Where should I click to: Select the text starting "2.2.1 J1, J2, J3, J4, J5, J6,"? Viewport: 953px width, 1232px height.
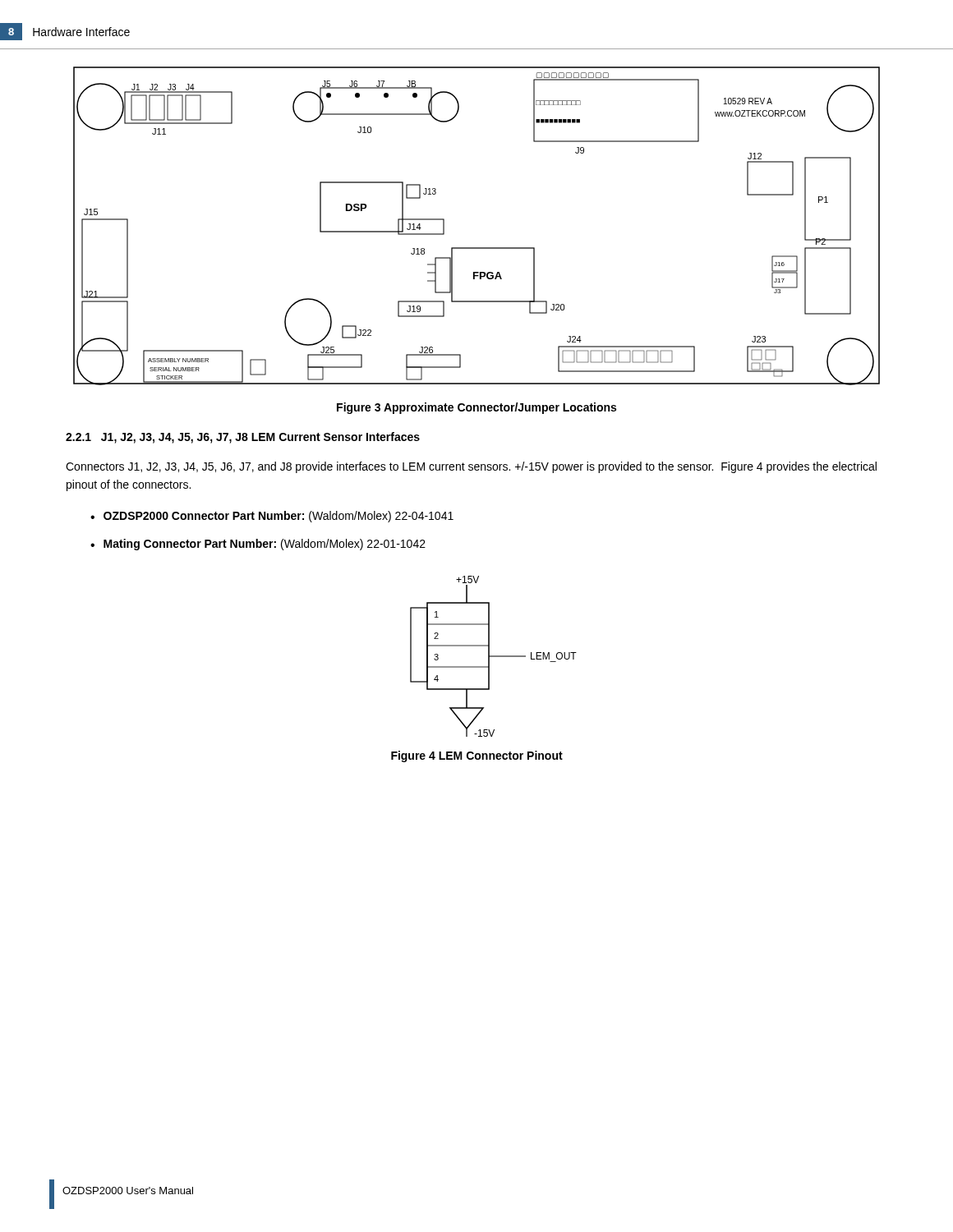tap(243, 437)
